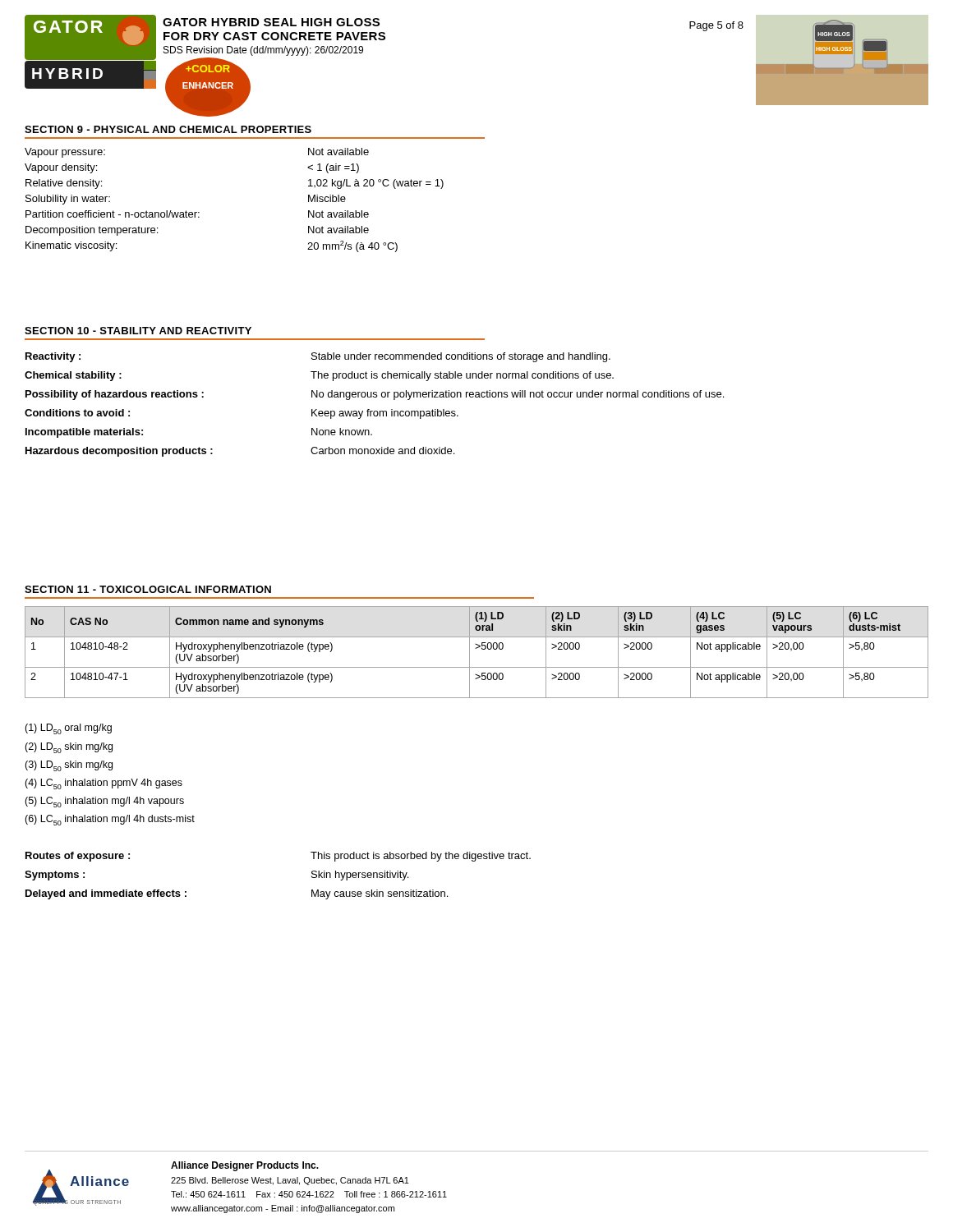Point to the text starting "SECTION 9 -"
Viewport: 953px width, 1232px height.
tap(255, 131)
